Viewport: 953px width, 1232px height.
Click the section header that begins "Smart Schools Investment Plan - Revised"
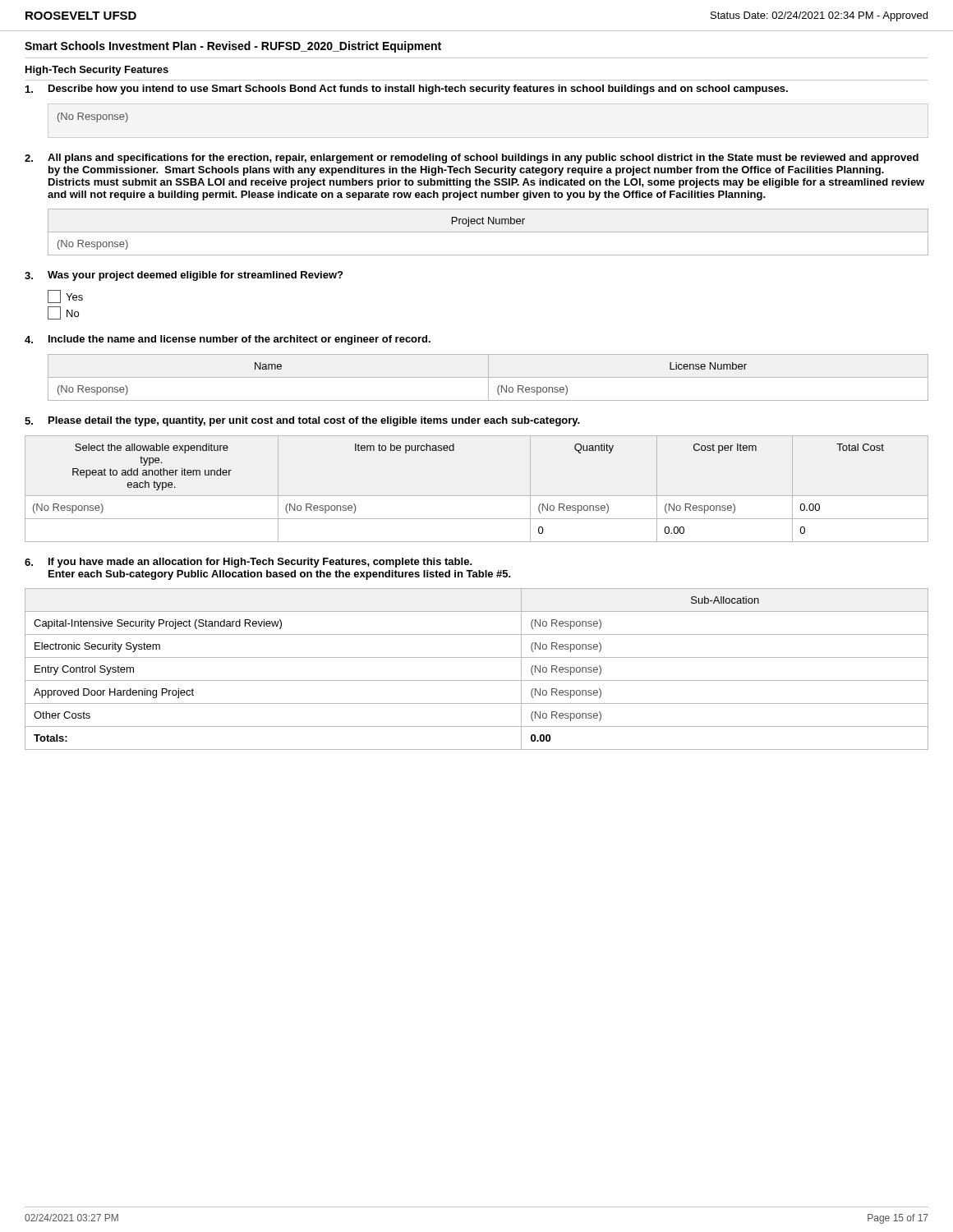coord(233,46)
